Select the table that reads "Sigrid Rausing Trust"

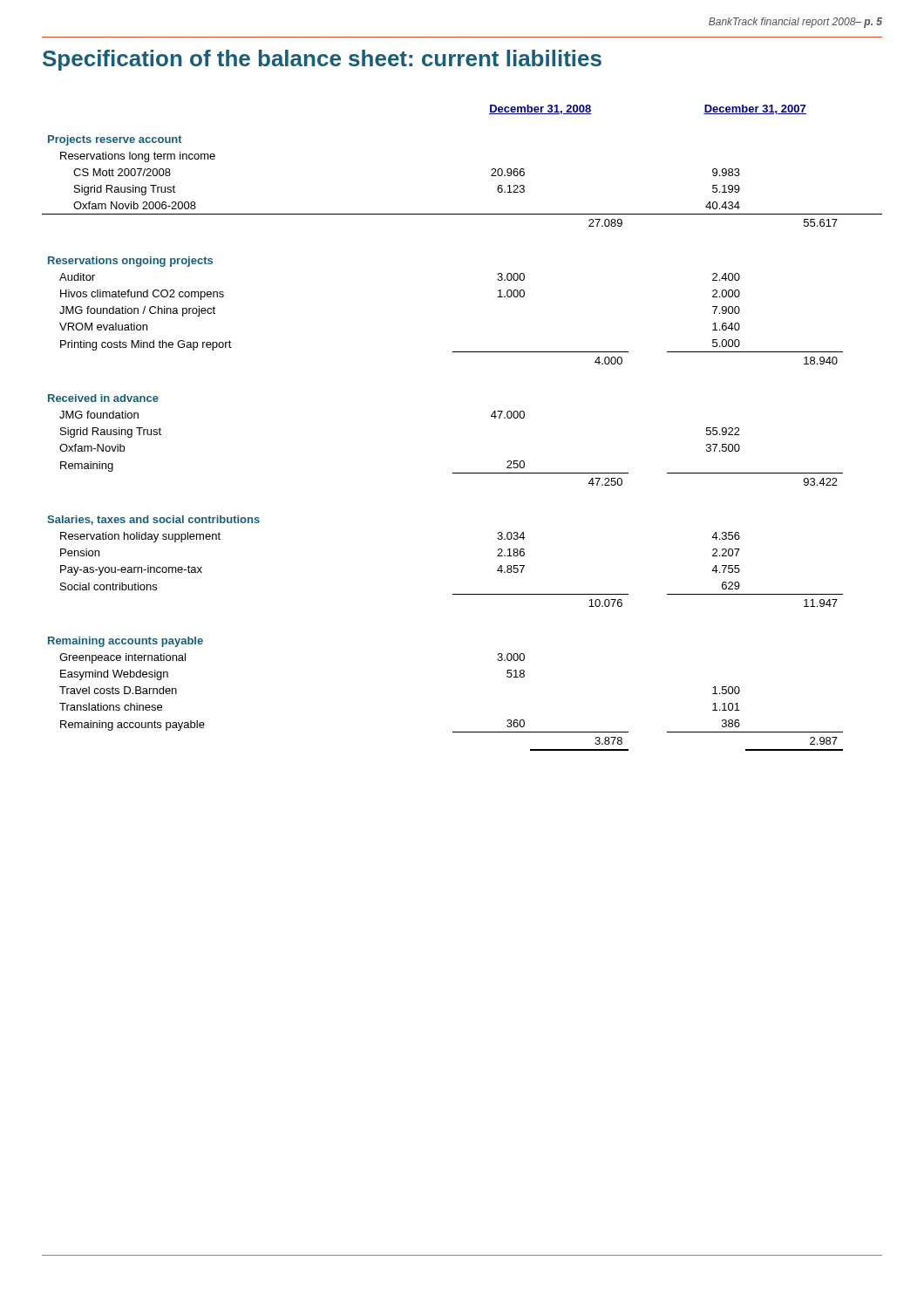point(462,426)
